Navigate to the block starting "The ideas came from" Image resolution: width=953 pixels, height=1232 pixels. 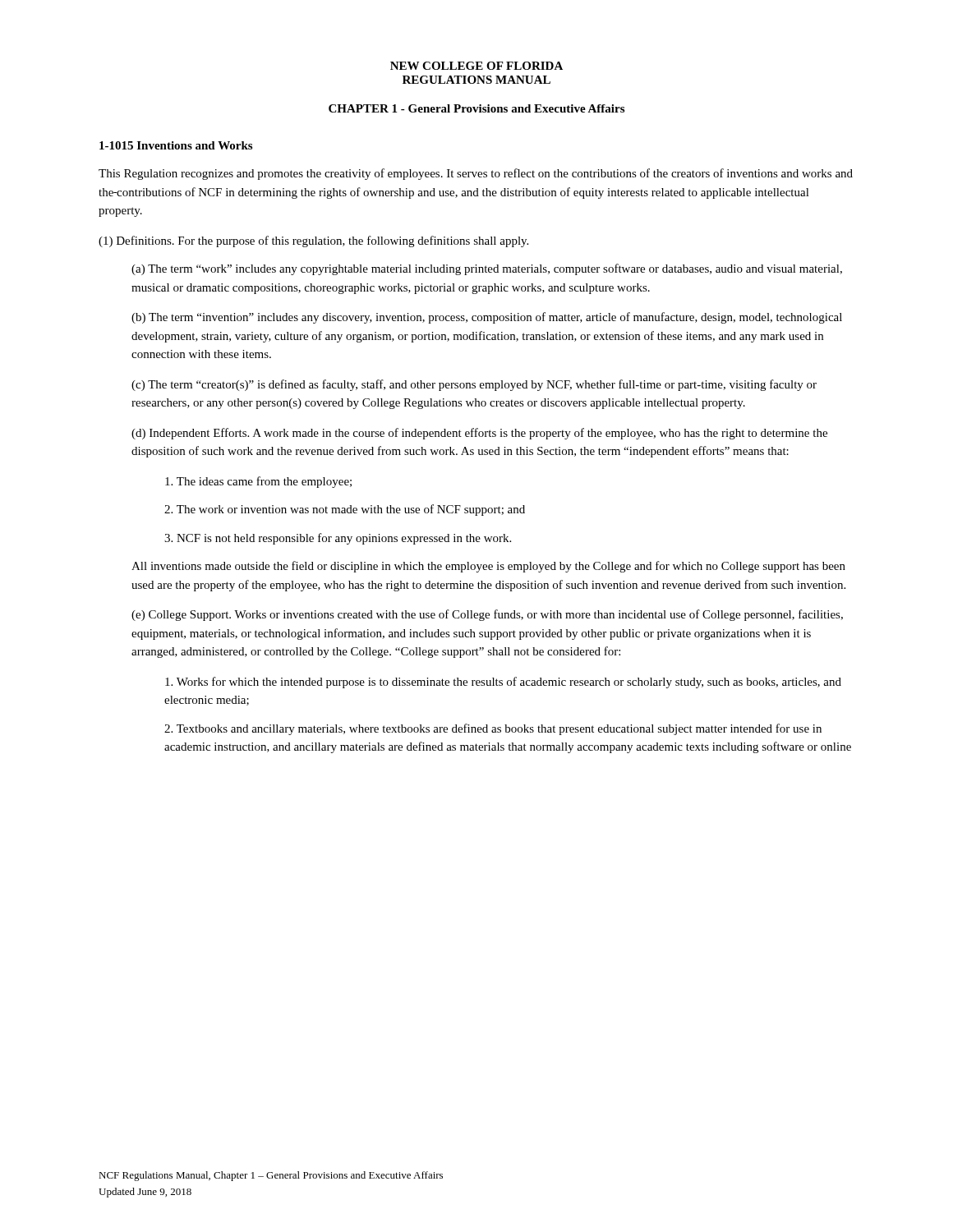[x=258, y=481]
